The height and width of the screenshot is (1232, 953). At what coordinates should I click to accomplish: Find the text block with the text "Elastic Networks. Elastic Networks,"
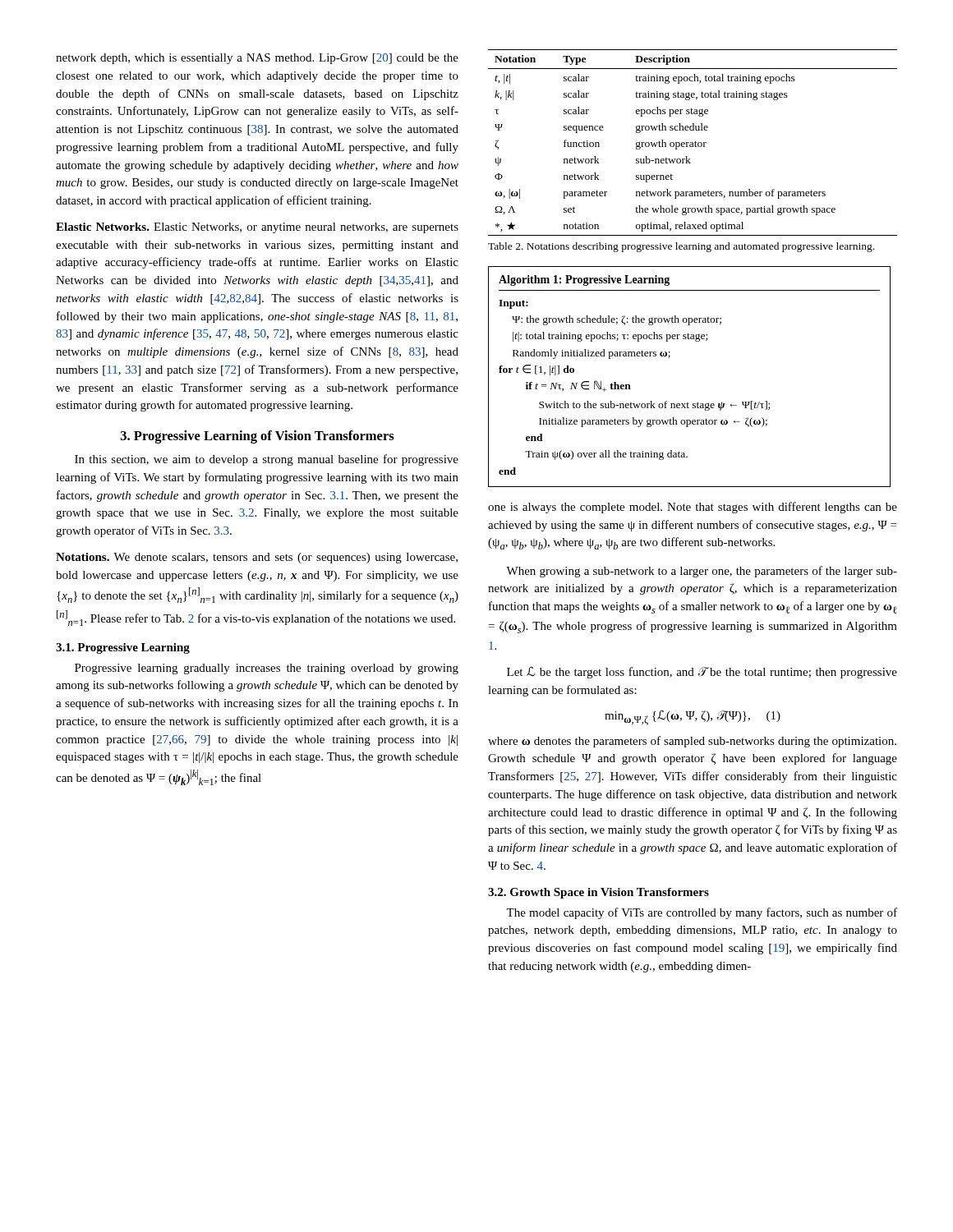tap(257, 317)
